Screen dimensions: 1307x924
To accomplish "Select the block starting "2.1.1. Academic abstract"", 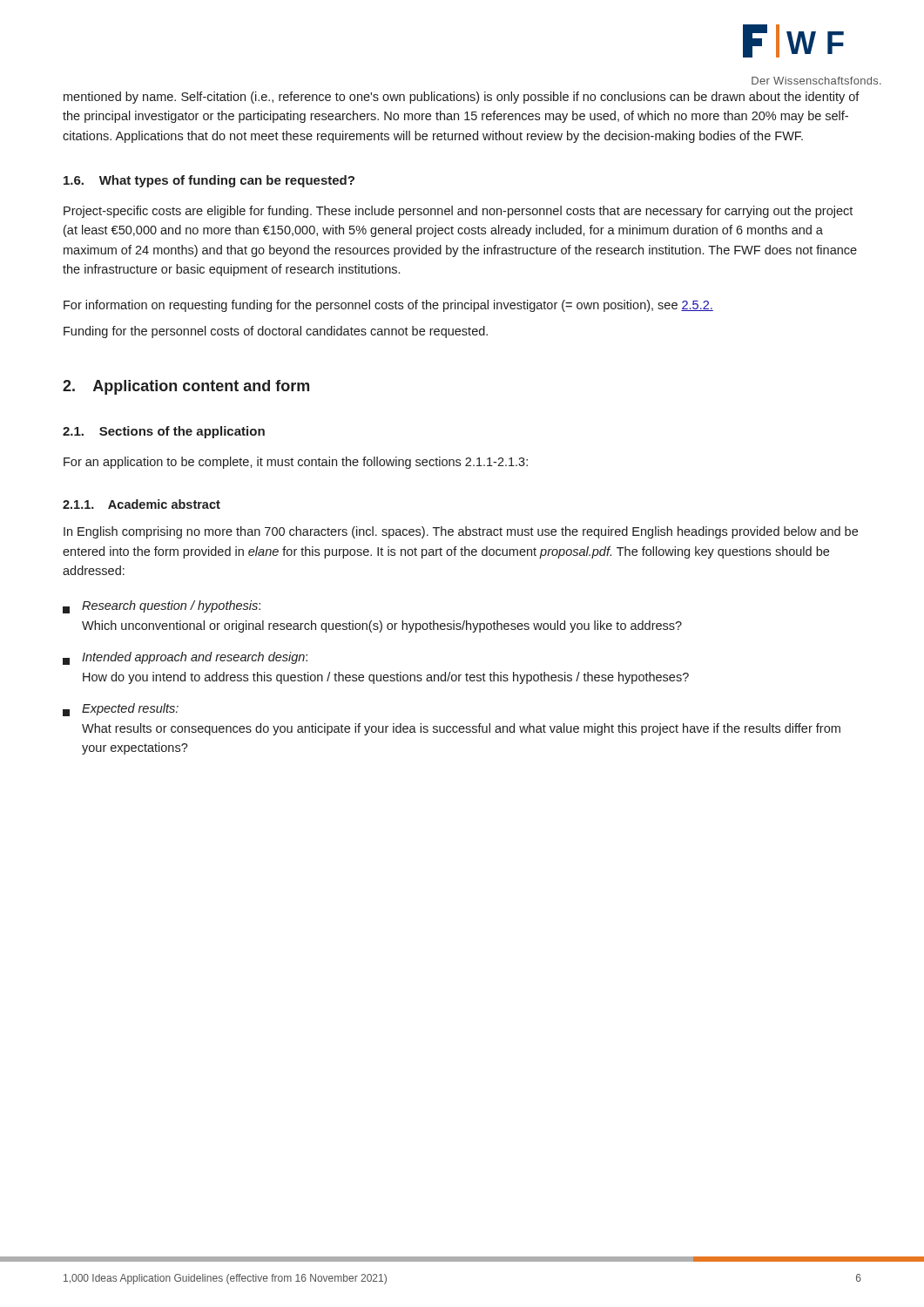I will pyautogui.click(x=141, y=505).
